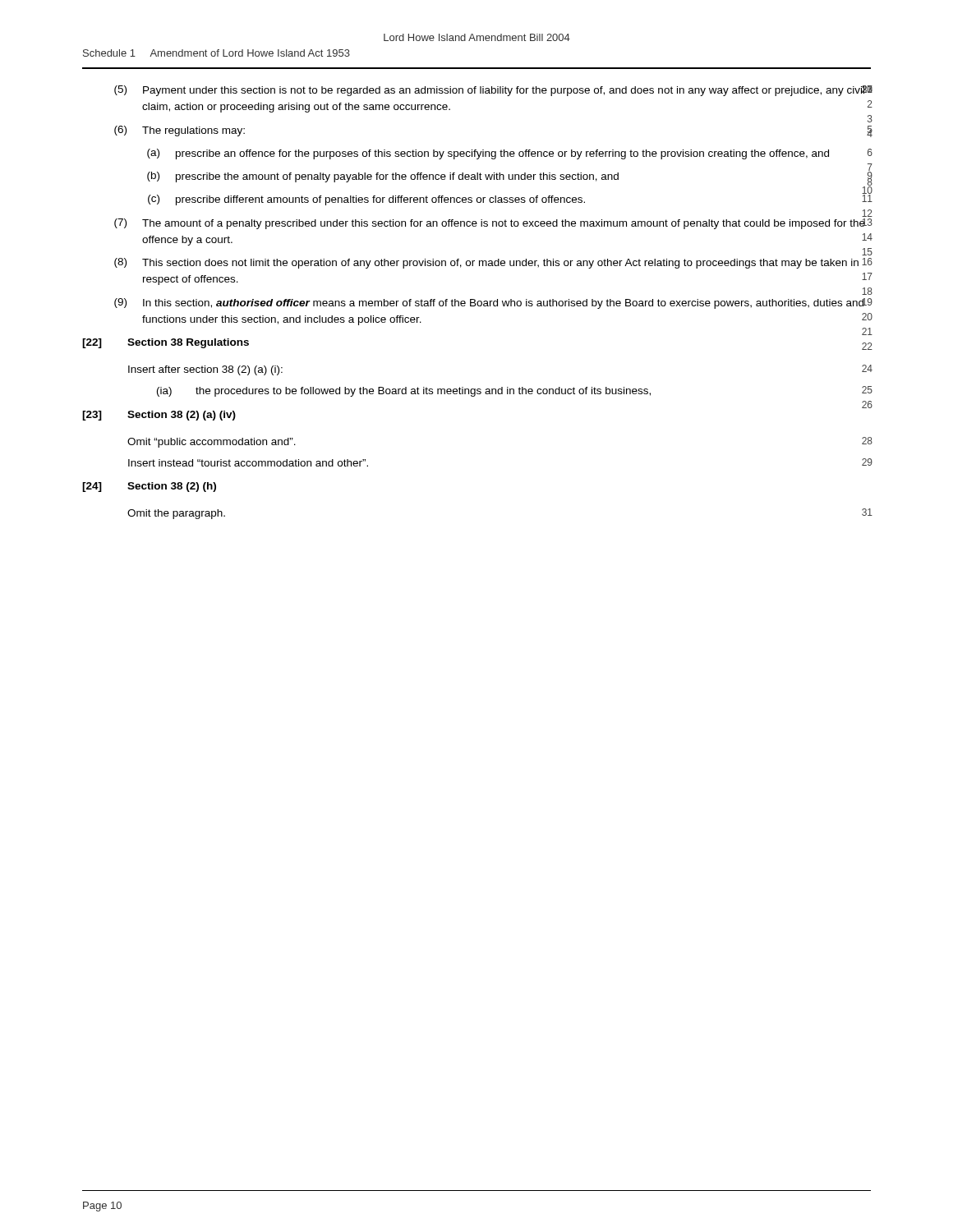This screenshot has height=1232, width=953.
Task: Locate the text starting "[24] Section 38"
Action: [149, 487]
